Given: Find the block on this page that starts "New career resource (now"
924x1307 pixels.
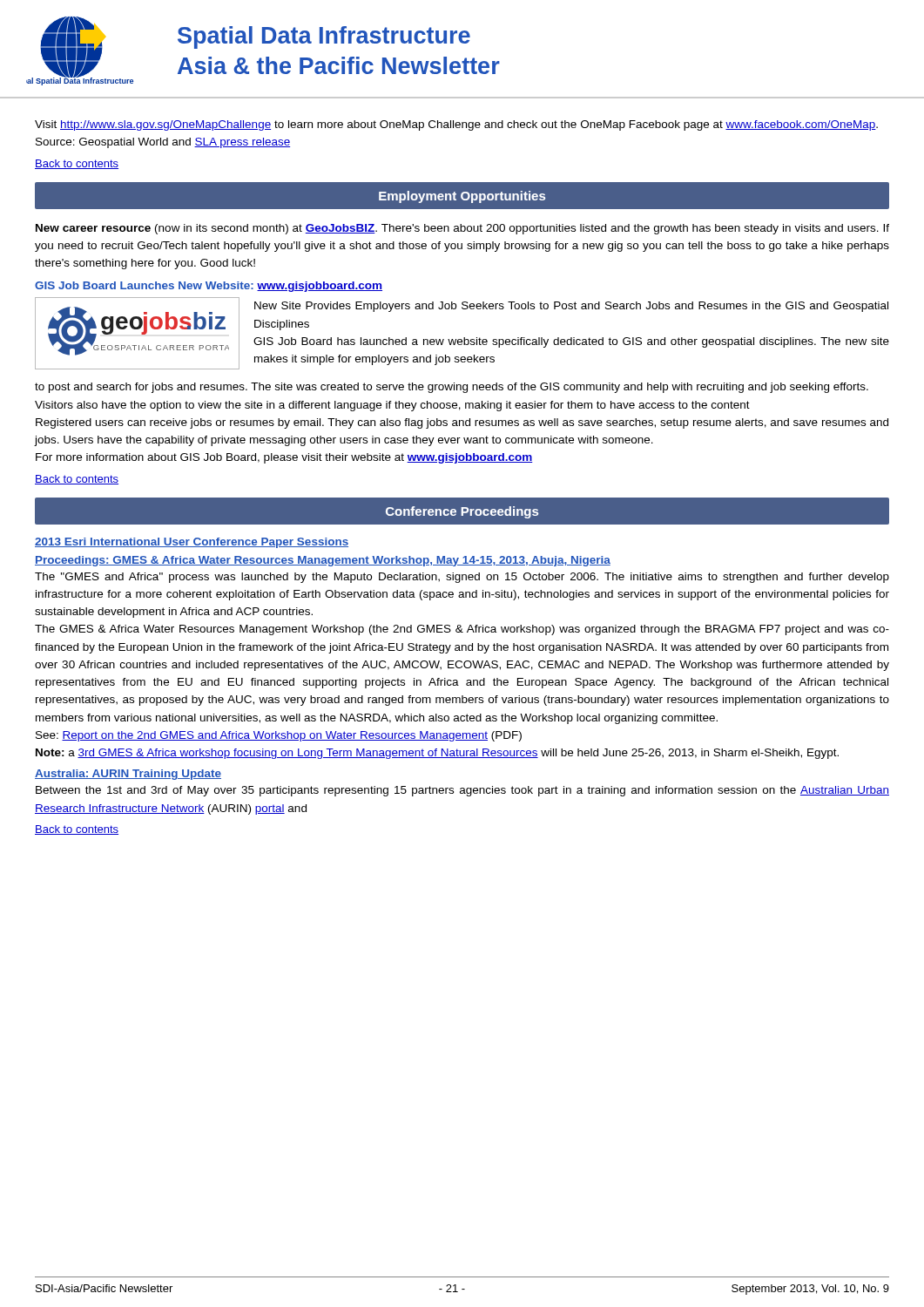Looking at the screenshot, I should 462,245.
